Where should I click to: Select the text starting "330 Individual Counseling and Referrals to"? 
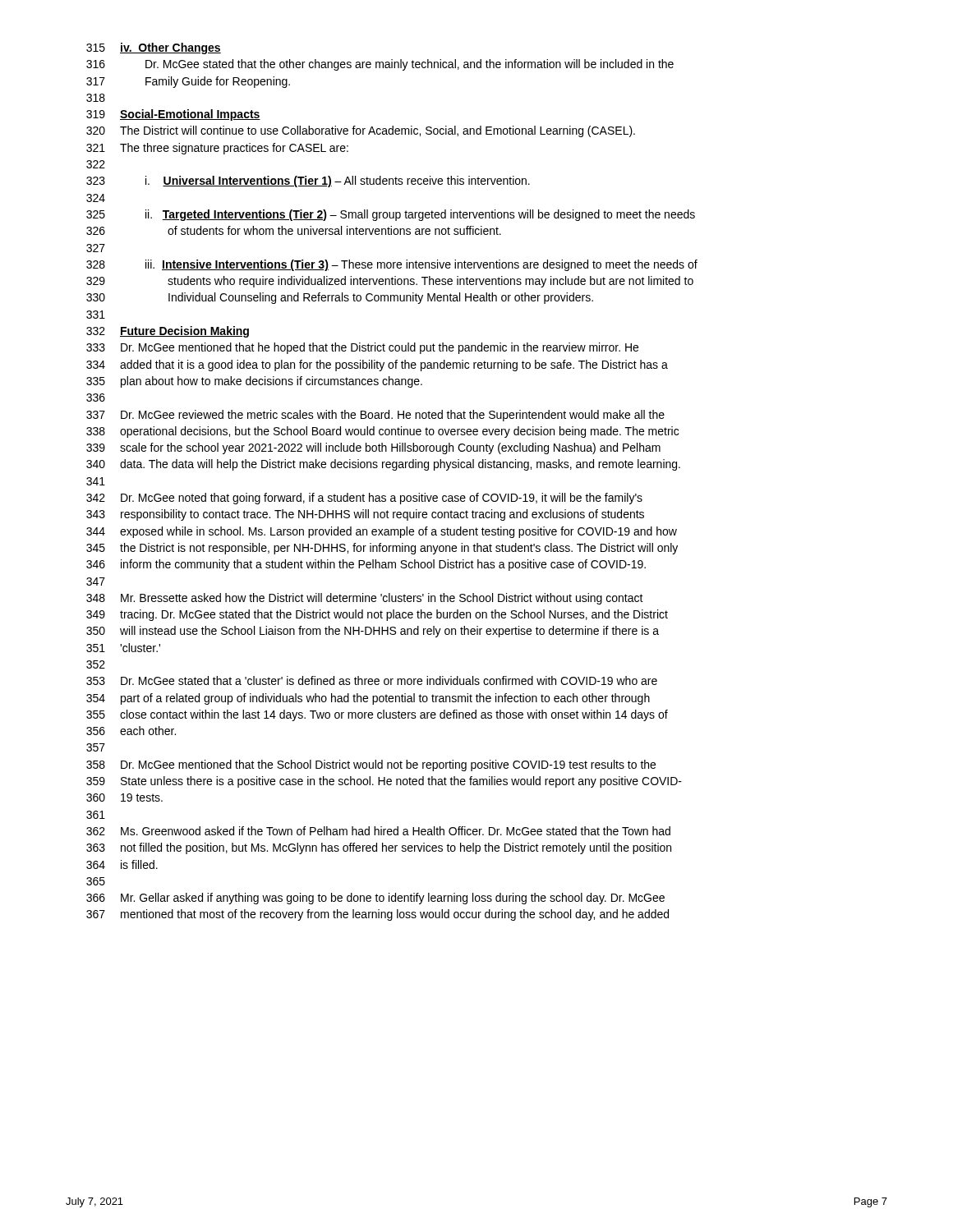[x=476, y=298]
